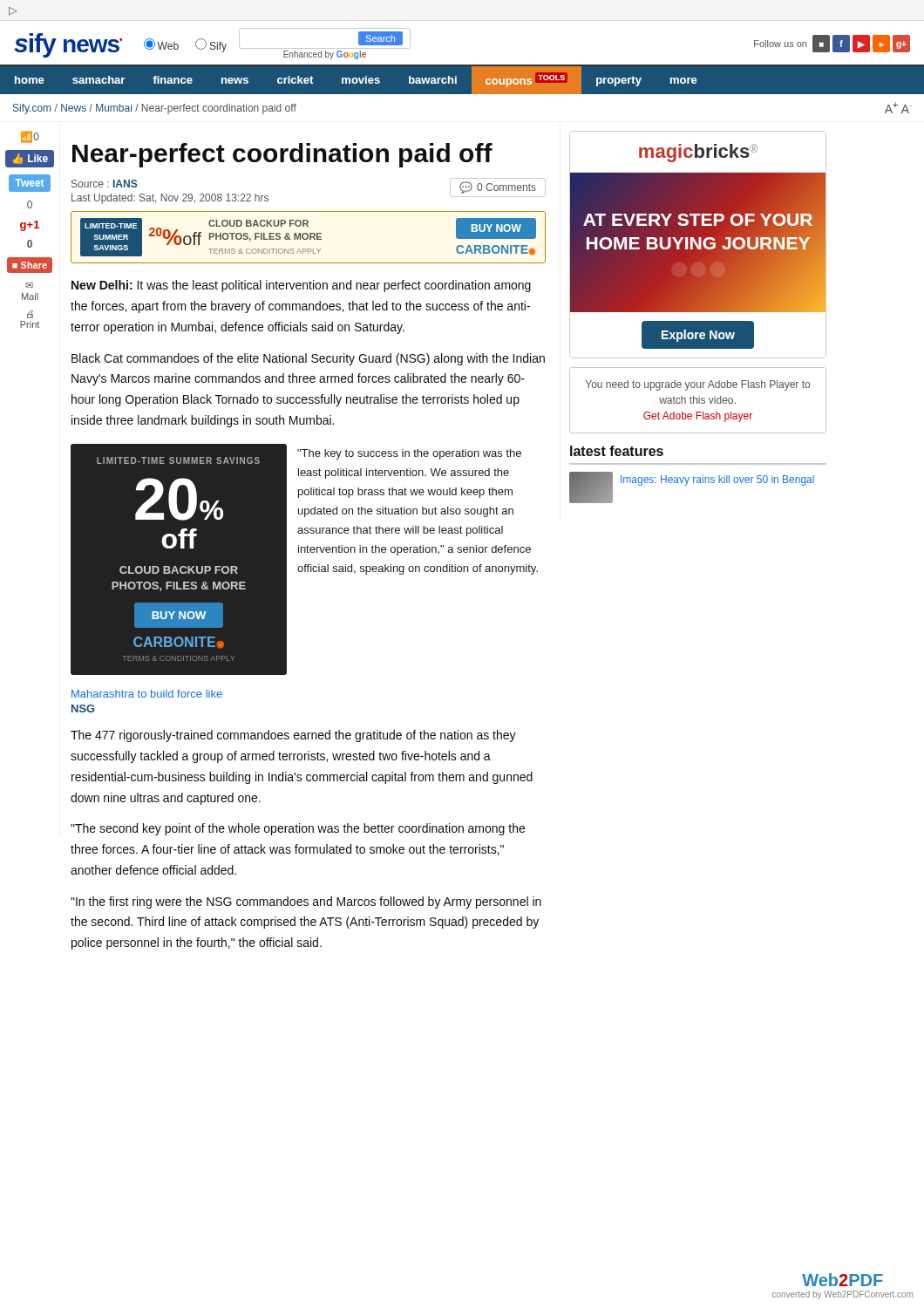Locate the text starting "Black Cat commandoes of the elite National Security"
Image resolution: width=924 pixels, height=1308 pixels.
308,389
